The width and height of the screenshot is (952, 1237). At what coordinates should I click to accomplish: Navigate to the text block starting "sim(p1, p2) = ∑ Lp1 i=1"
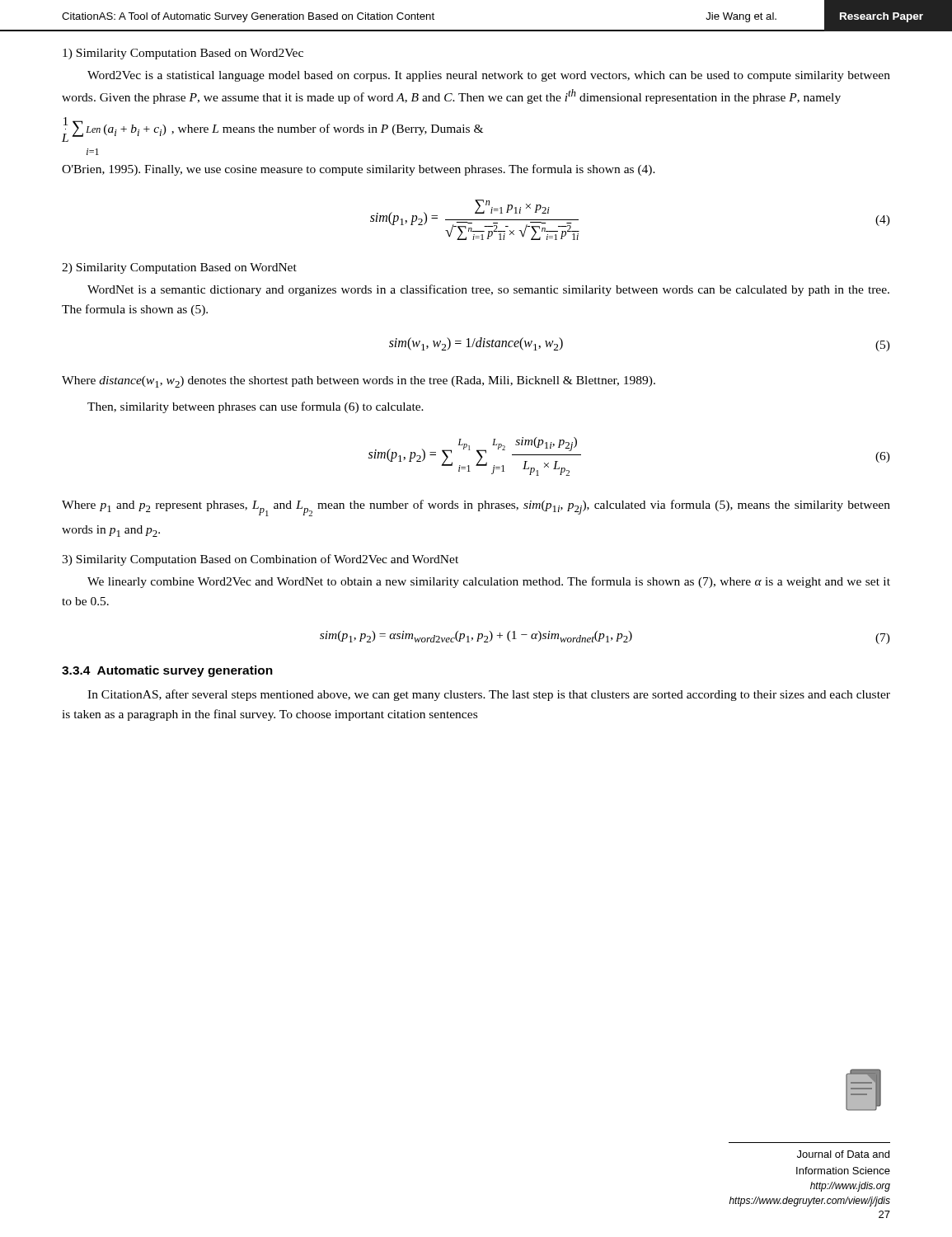[x=481, y=456]
